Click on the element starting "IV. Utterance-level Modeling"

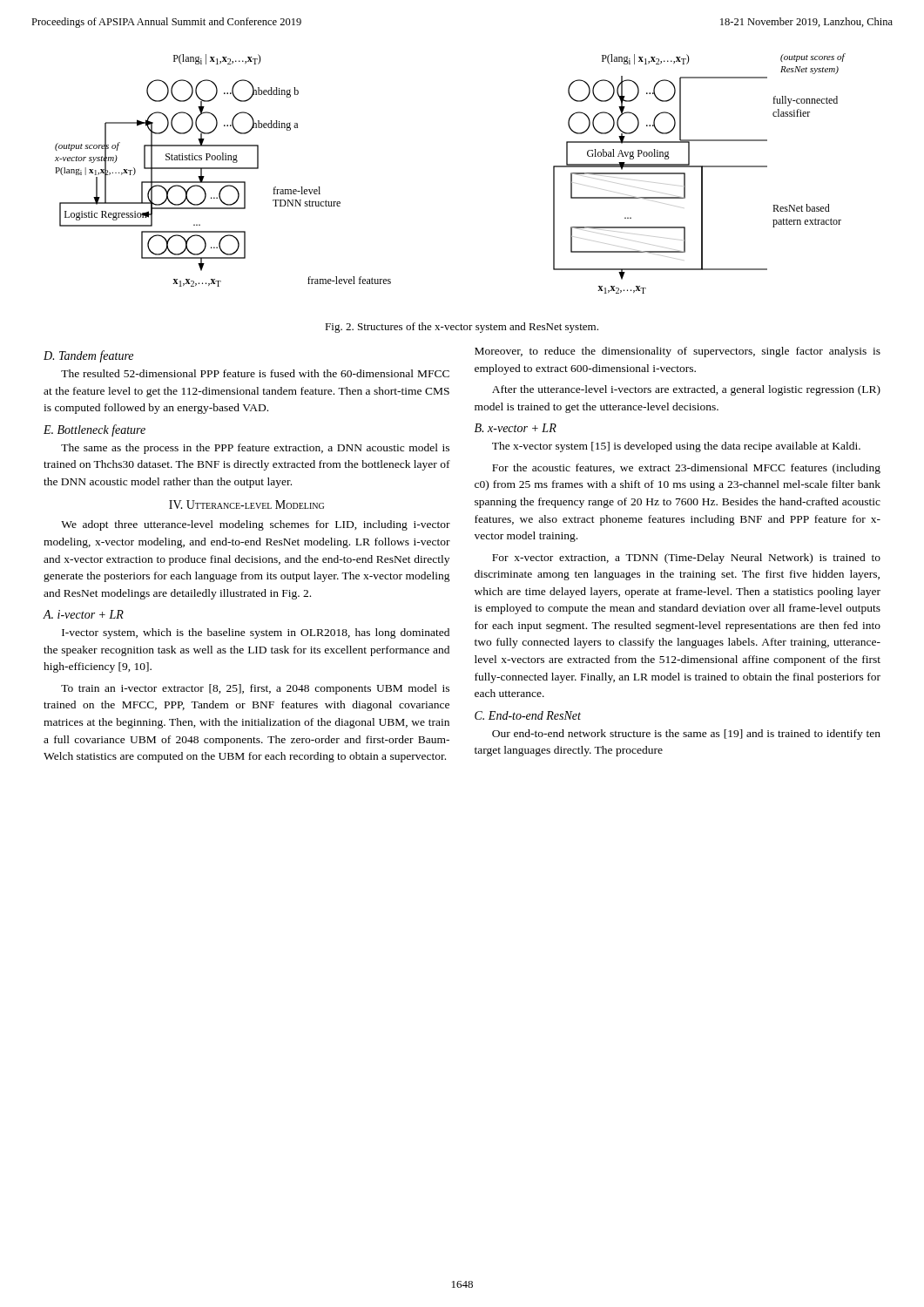247,505
